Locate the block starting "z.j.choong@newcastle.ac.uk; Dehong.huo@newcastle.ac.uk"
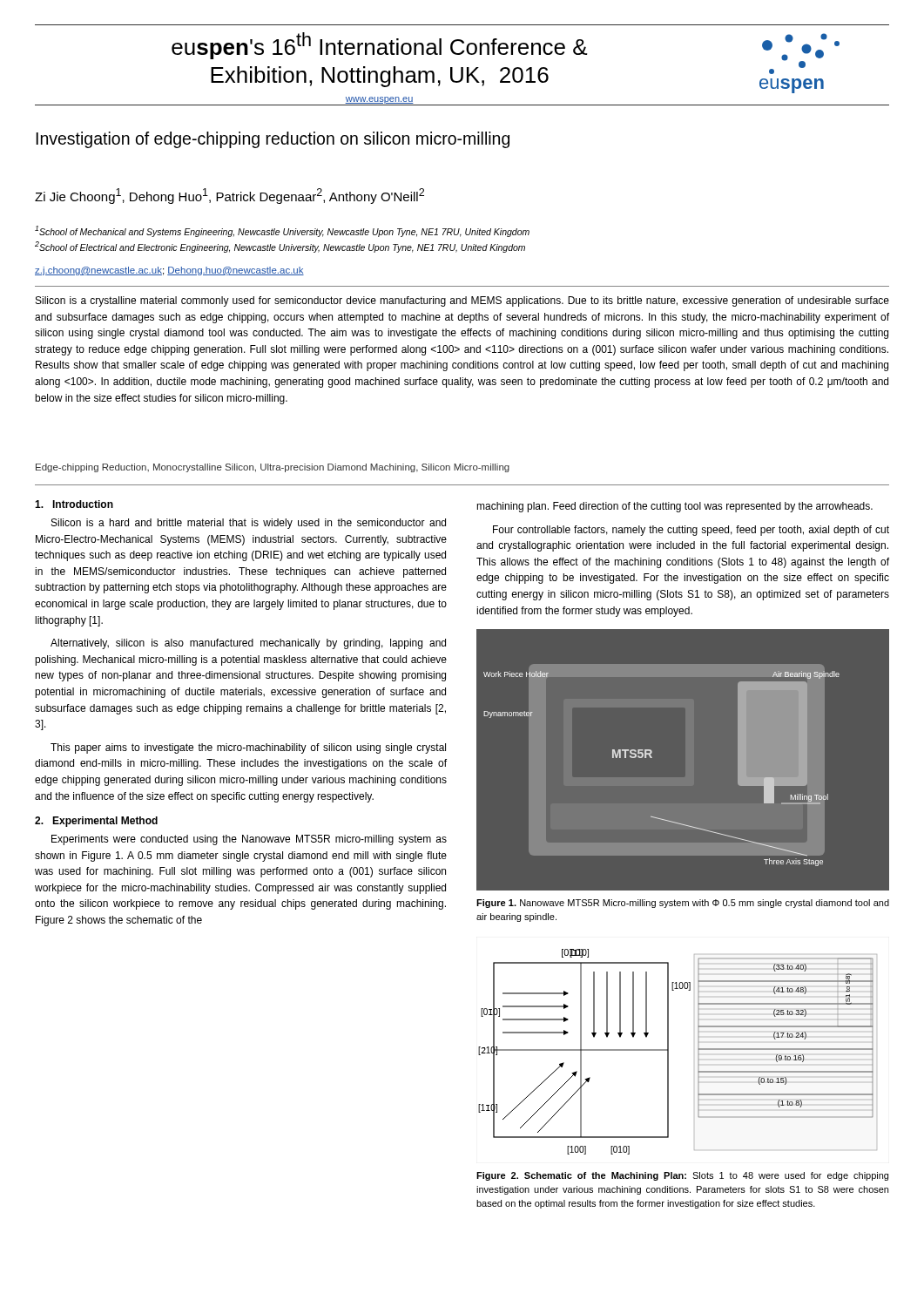Viewport: 924px width, 1307px height. click(x=169, y=270)
